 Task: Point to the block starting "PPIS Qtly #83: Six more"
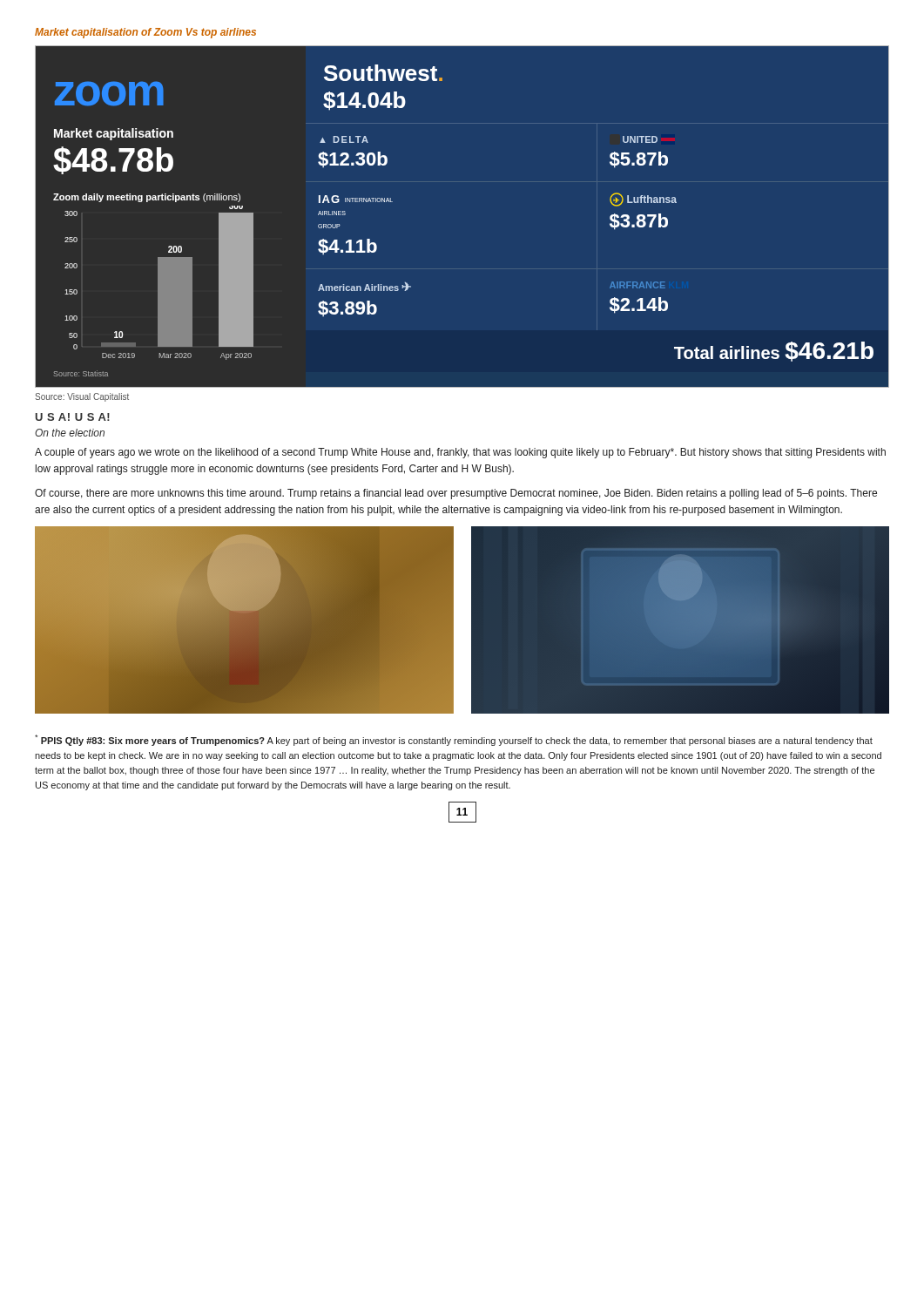458,762
